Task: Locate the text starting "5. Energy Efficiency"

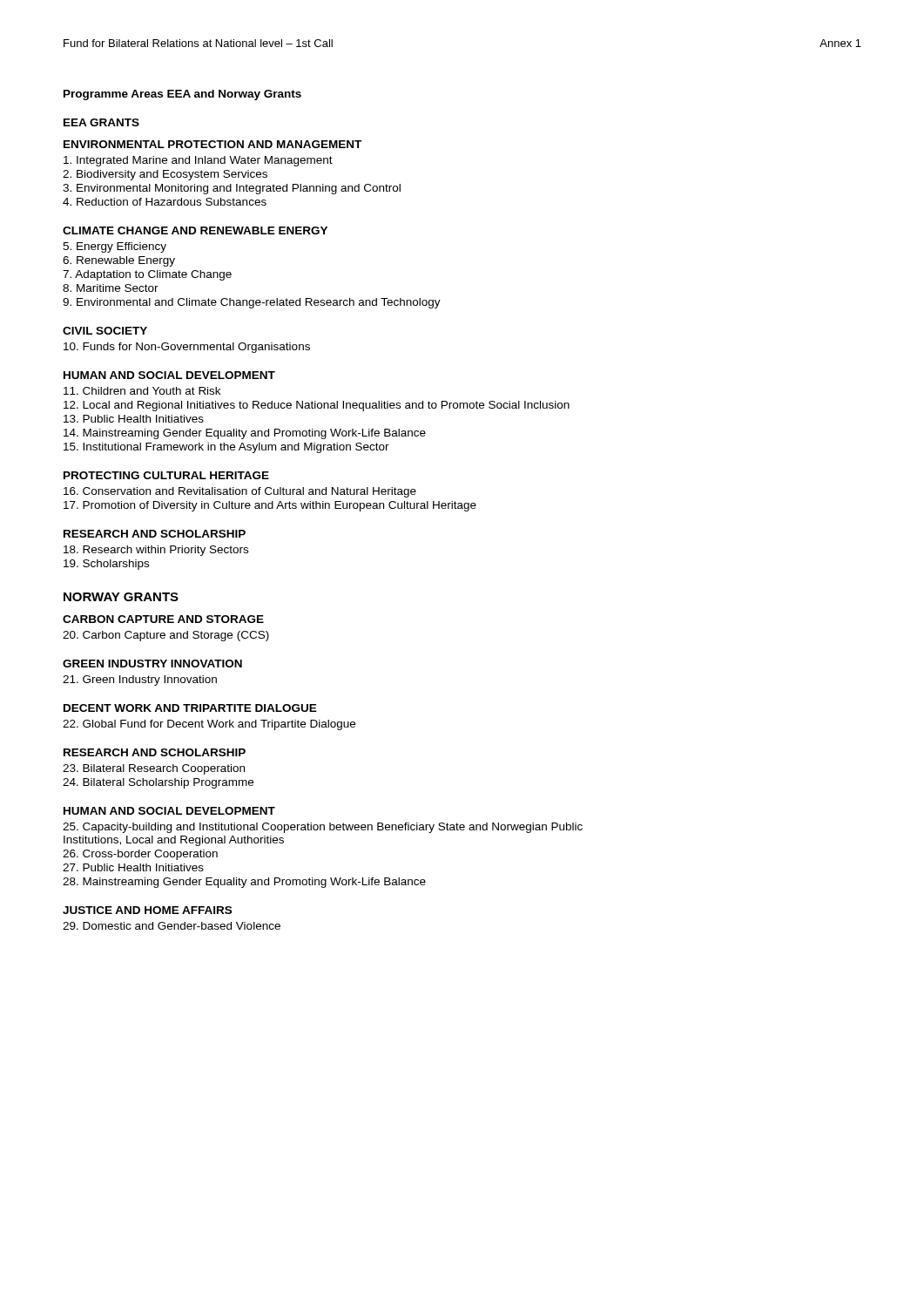Action: click(x=115, y=246)
